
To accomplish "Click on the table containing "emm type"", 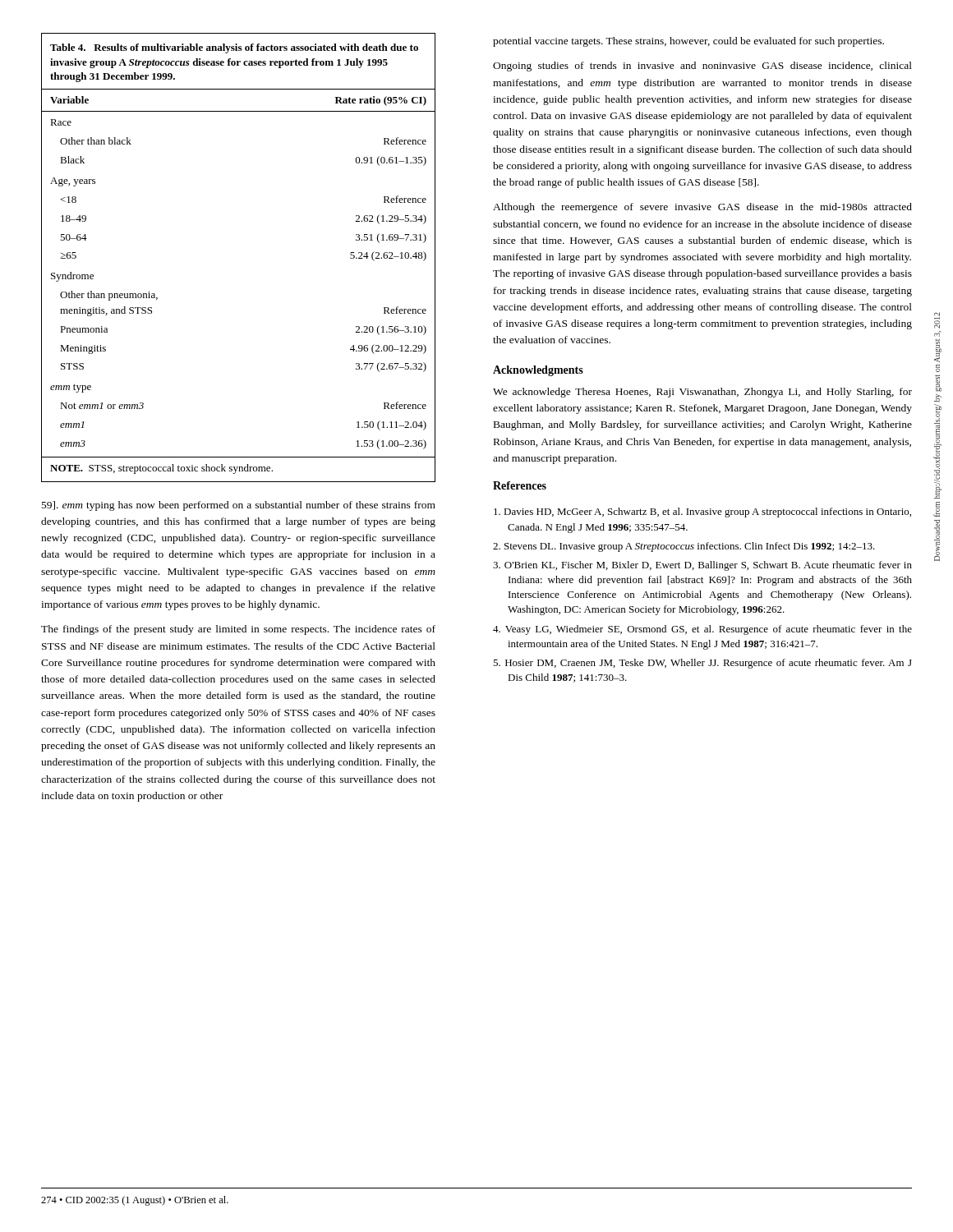I will [x=238, y=257].
